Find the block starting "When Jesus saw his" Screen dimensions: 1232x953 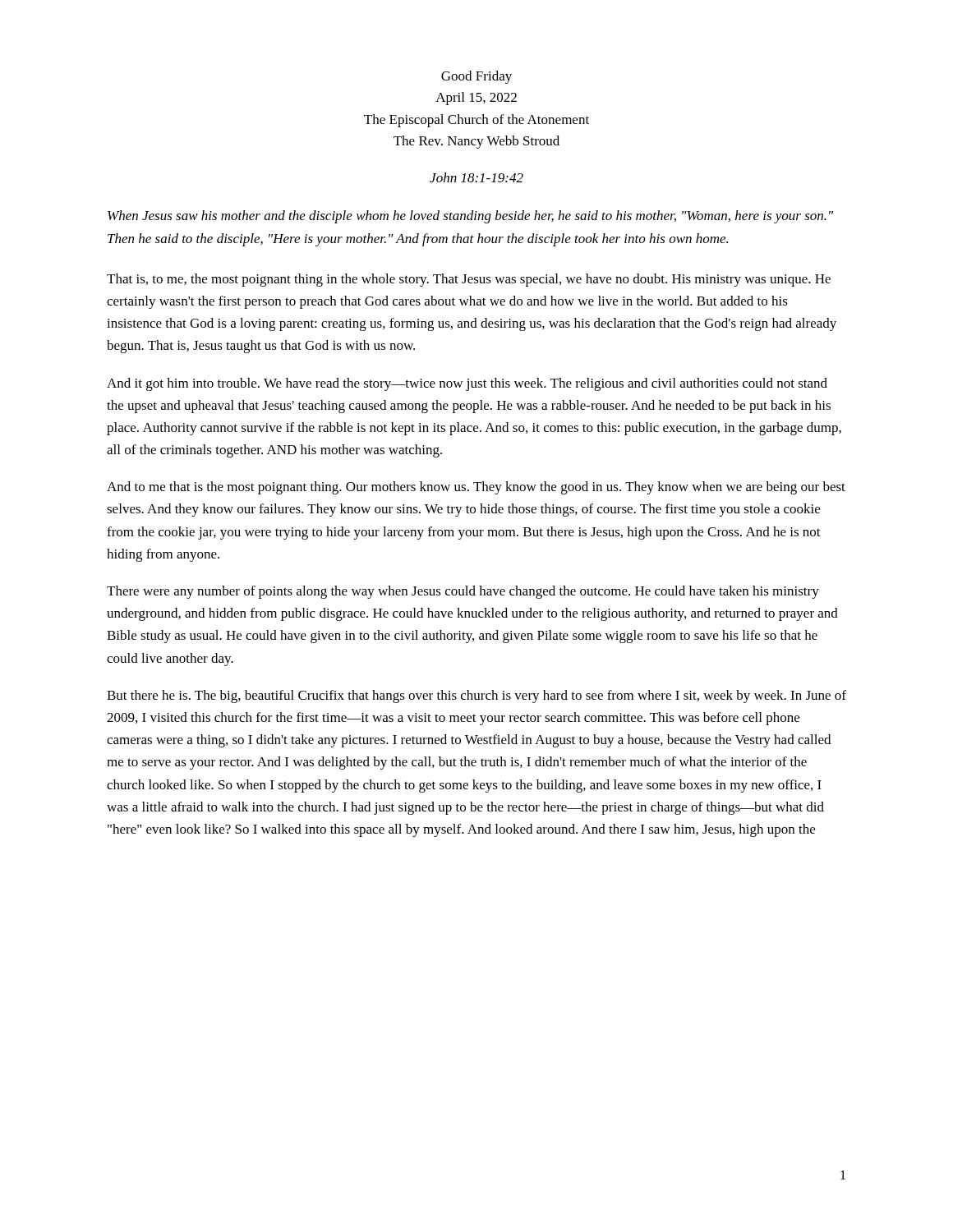tap(470, 227)
